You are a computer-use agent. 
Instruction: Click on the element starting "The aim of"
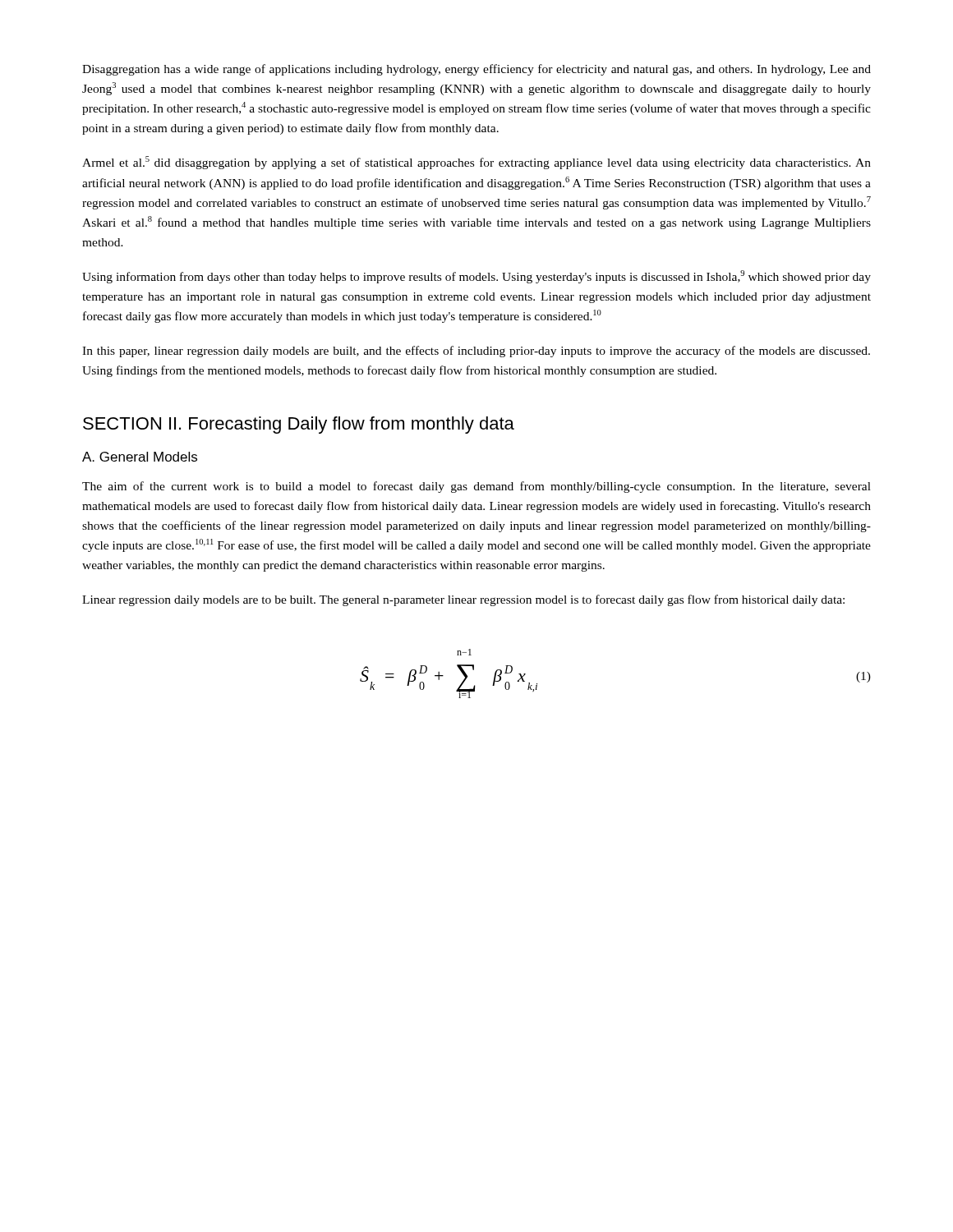tap(476, 525)
